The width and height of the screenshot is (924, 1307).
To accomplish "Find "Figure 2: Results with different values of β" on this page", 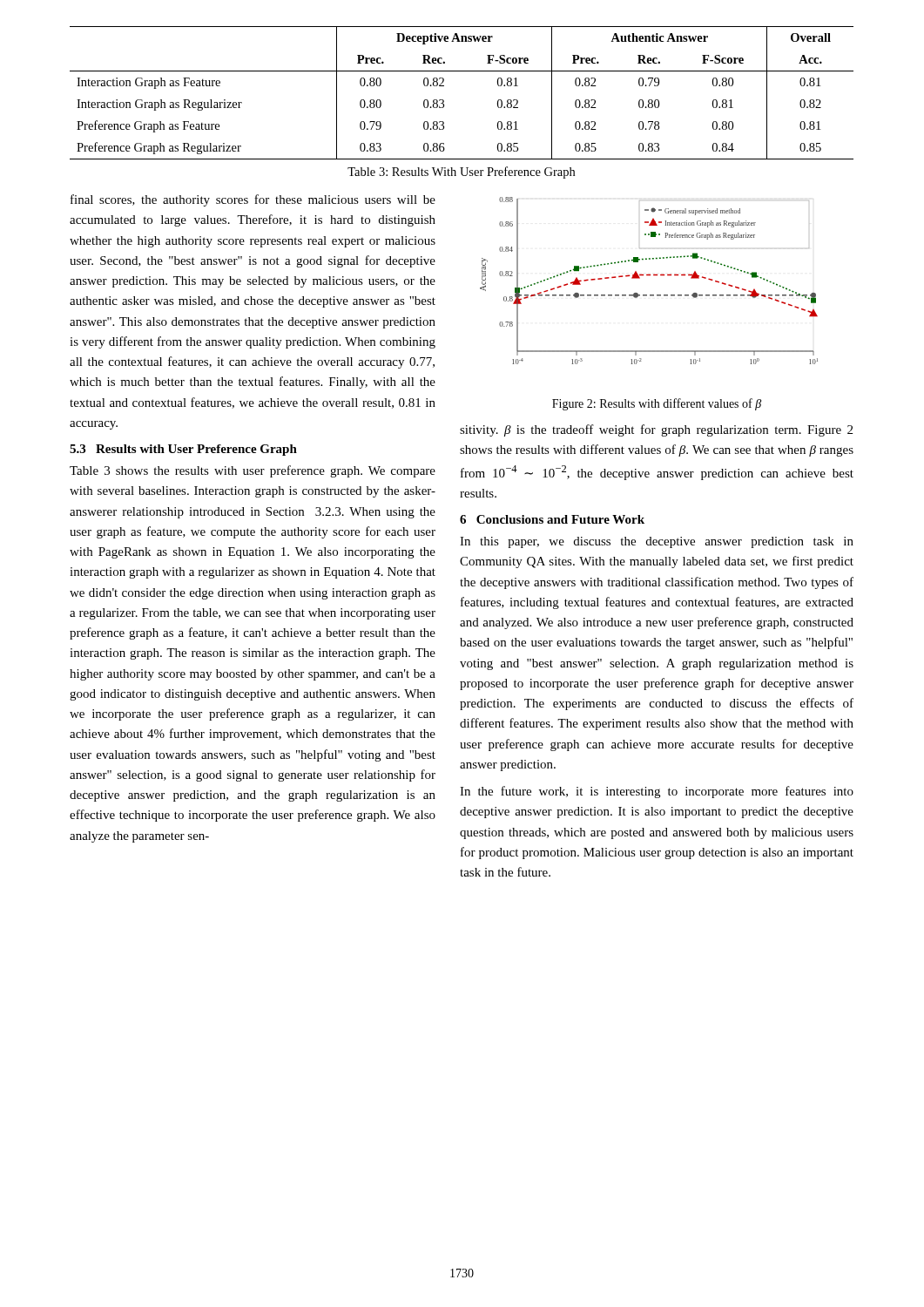I will tap(657, 404).
